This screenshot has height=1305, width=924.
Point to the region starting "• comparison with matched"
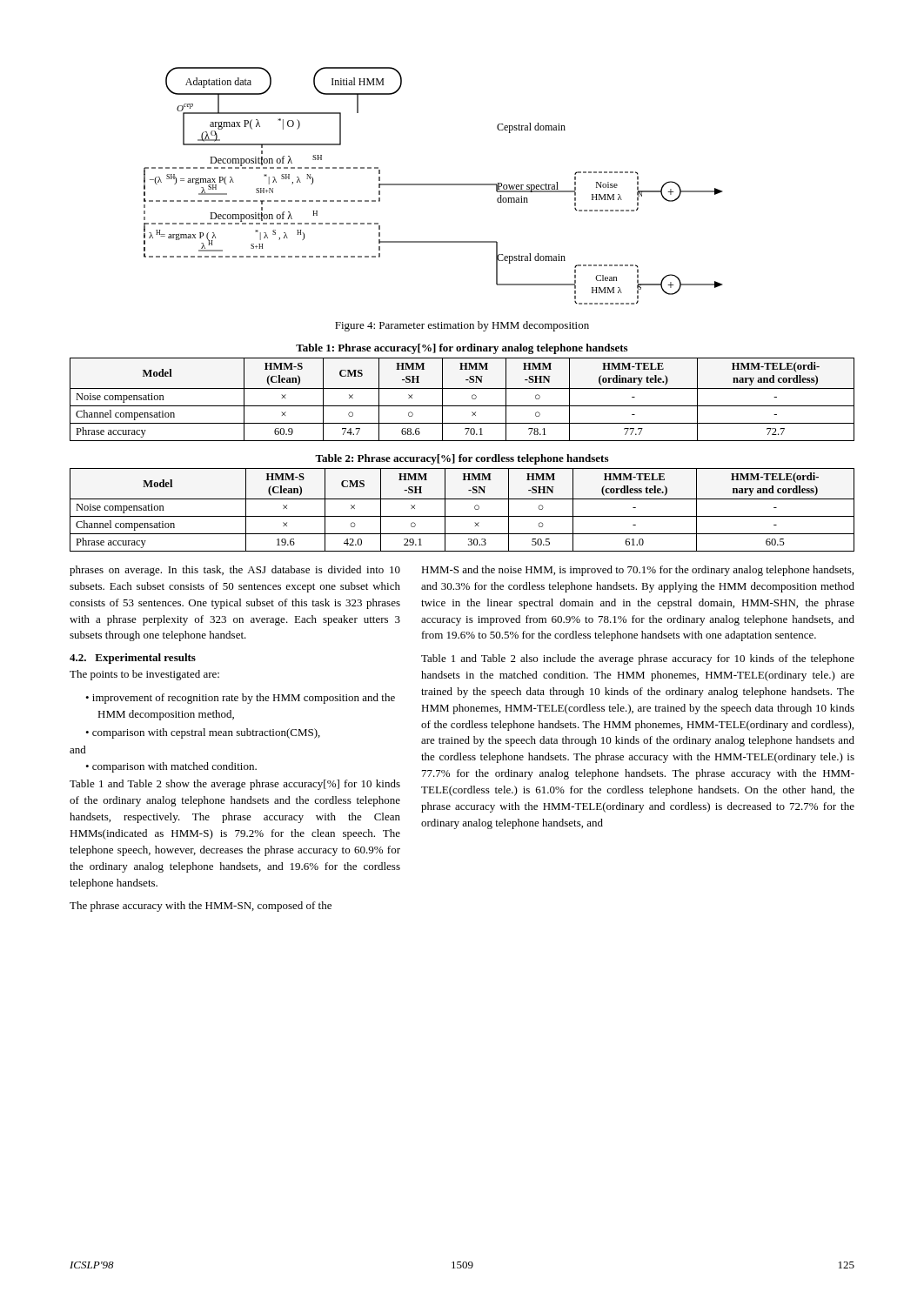171,766
